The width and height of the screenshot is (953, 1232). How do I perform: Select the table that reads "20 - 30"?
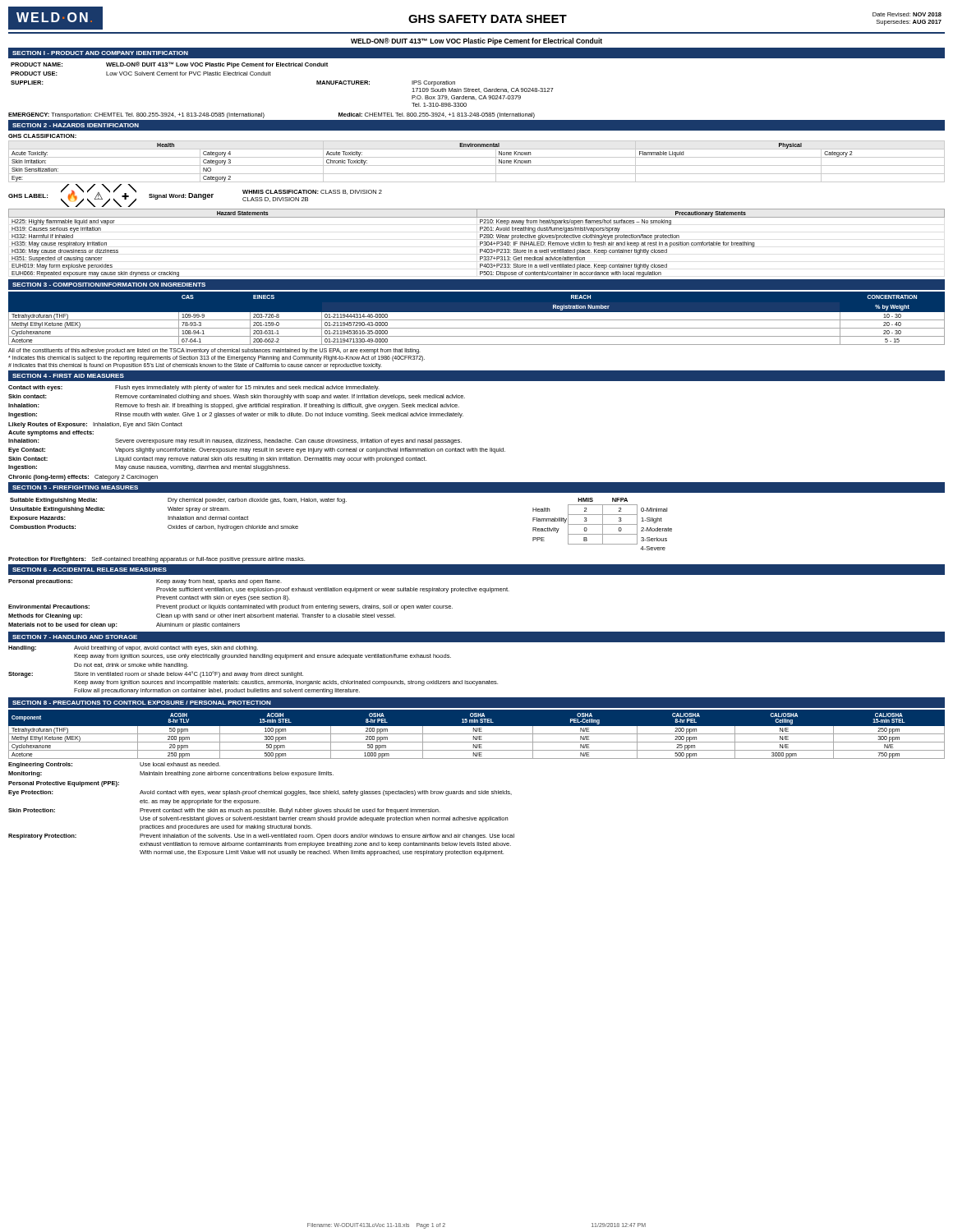pyautogui.click(x=476, y=318)
